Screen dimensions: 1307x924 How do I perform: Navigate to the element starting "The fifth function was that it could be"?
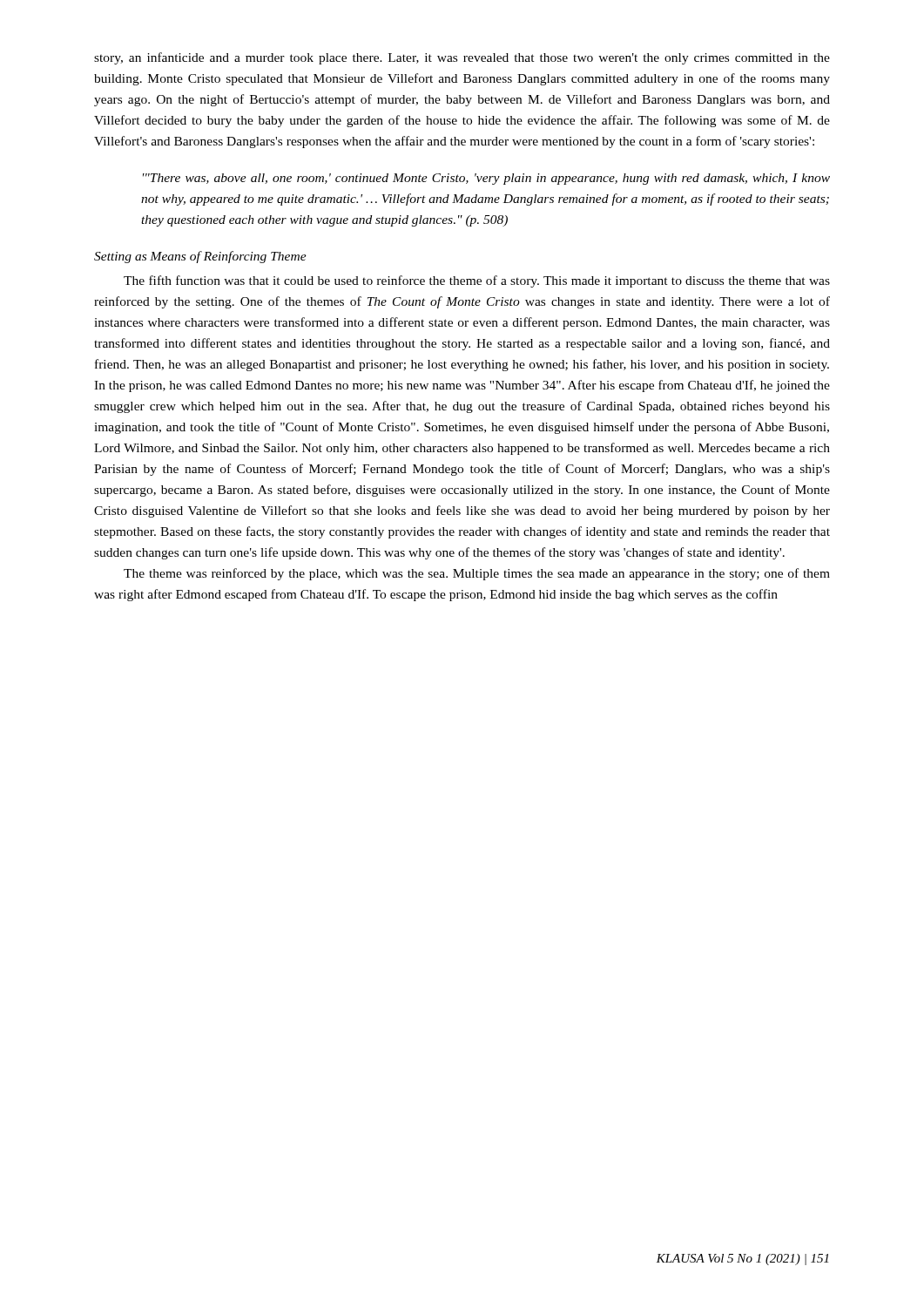[462, 417]
